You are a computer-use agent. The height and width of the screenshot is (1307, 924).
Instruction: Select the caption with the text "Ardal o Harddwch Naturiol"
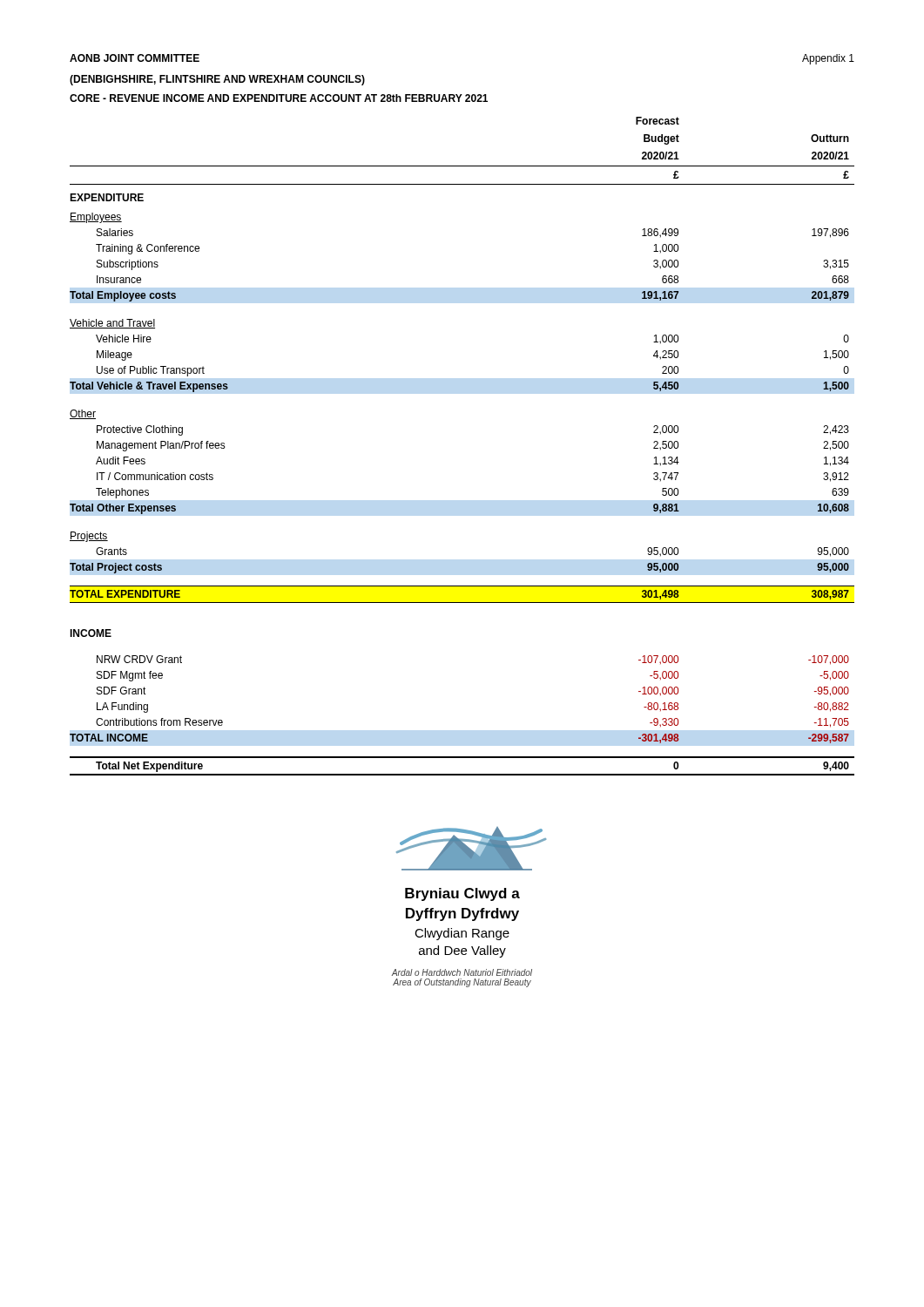[462, 978]
